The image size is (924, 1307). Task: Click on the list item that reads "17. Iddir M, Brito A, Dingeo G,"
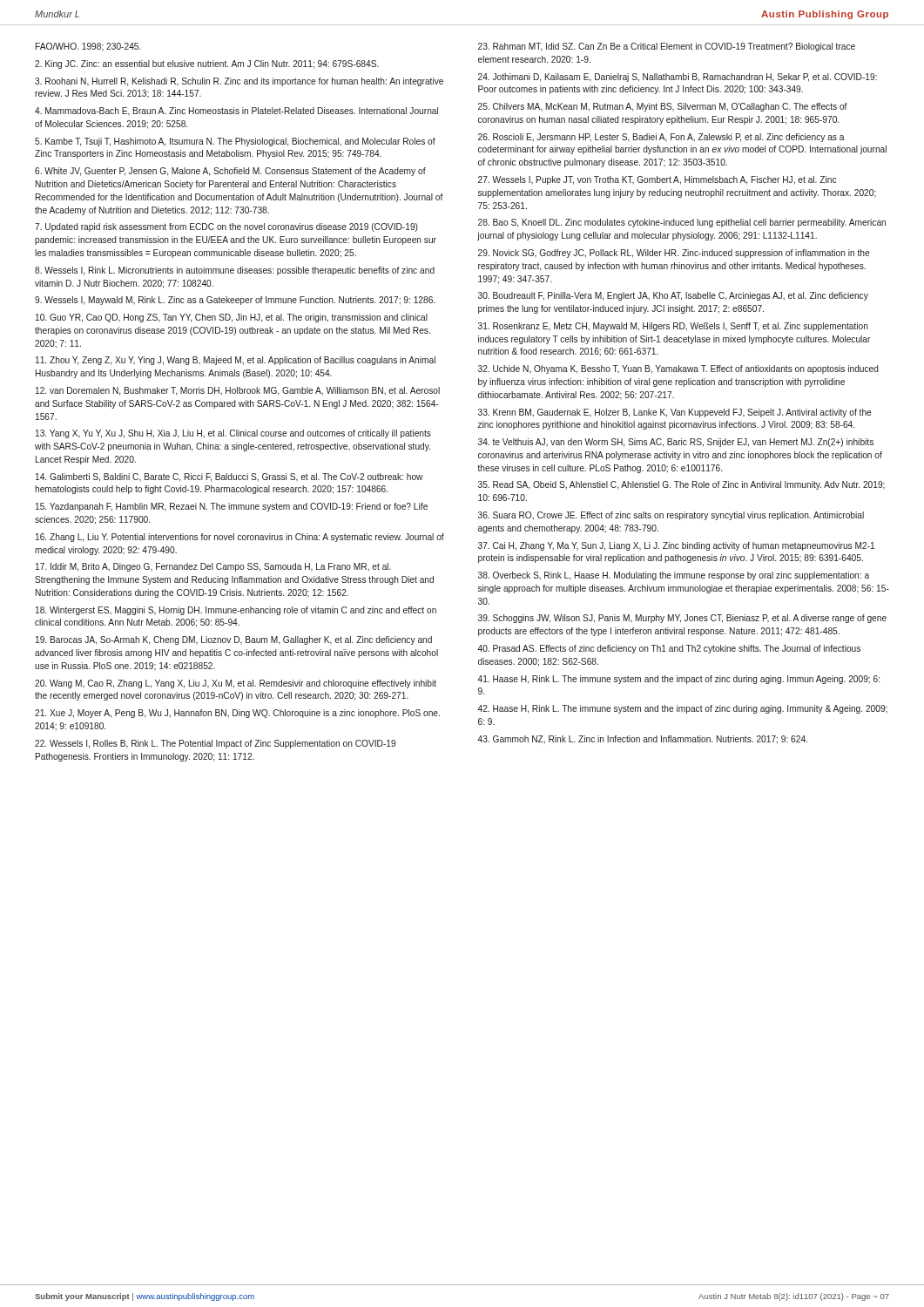coord(235,580)
